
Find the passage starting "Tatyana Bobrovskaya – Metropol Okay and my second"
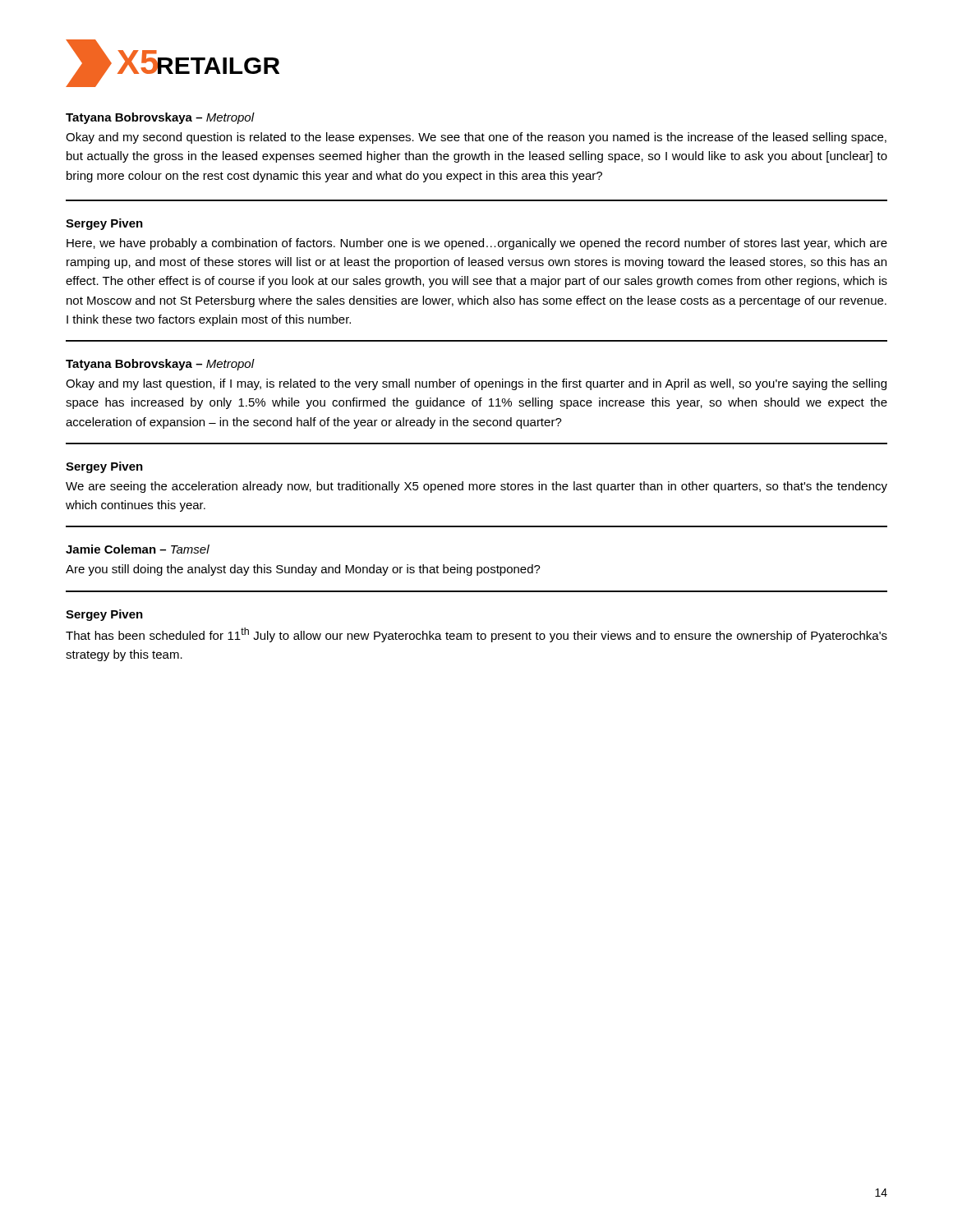[476, 147]
